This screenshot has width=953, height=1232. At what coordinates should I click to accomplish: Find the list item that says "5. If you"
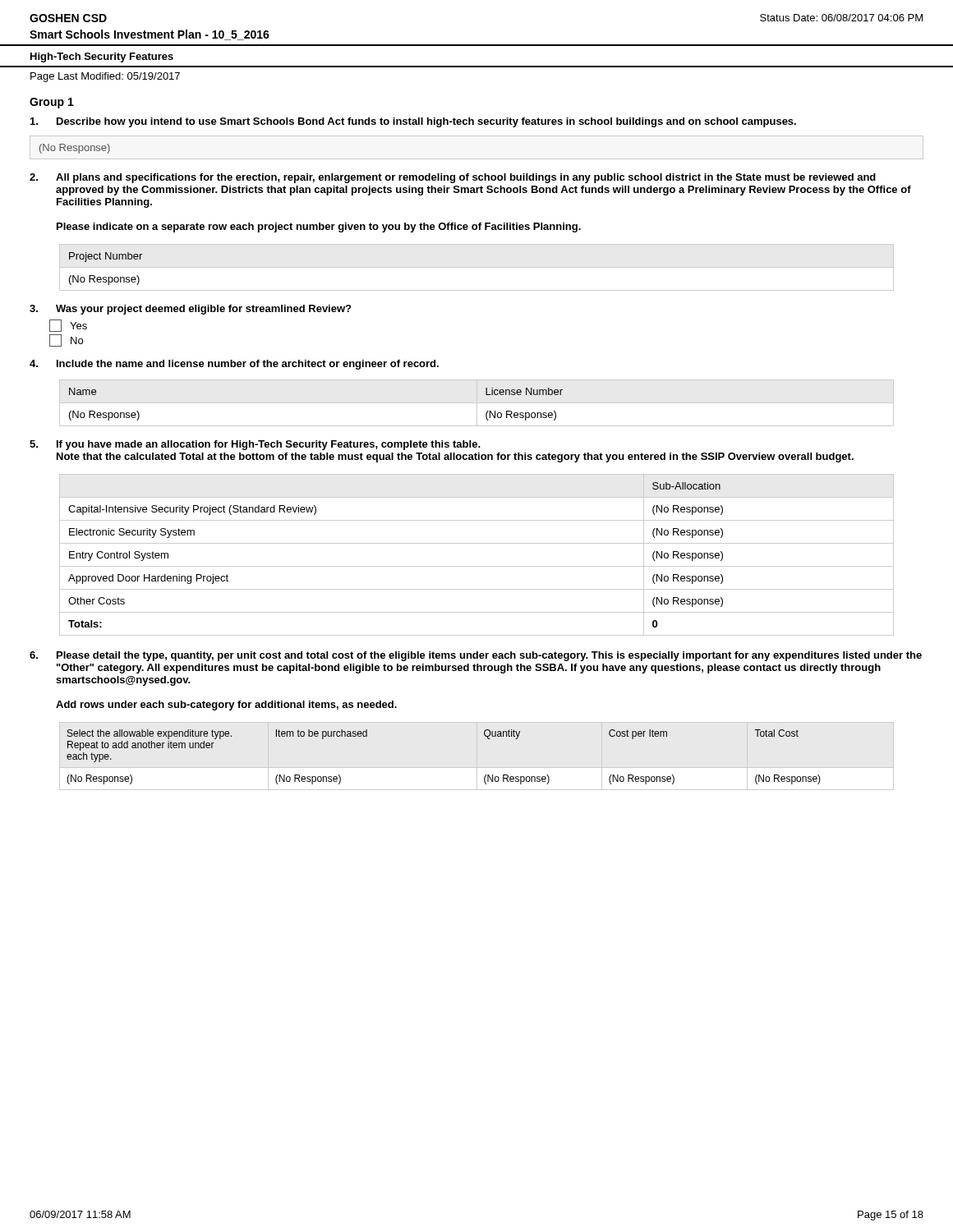pos(476,450)
